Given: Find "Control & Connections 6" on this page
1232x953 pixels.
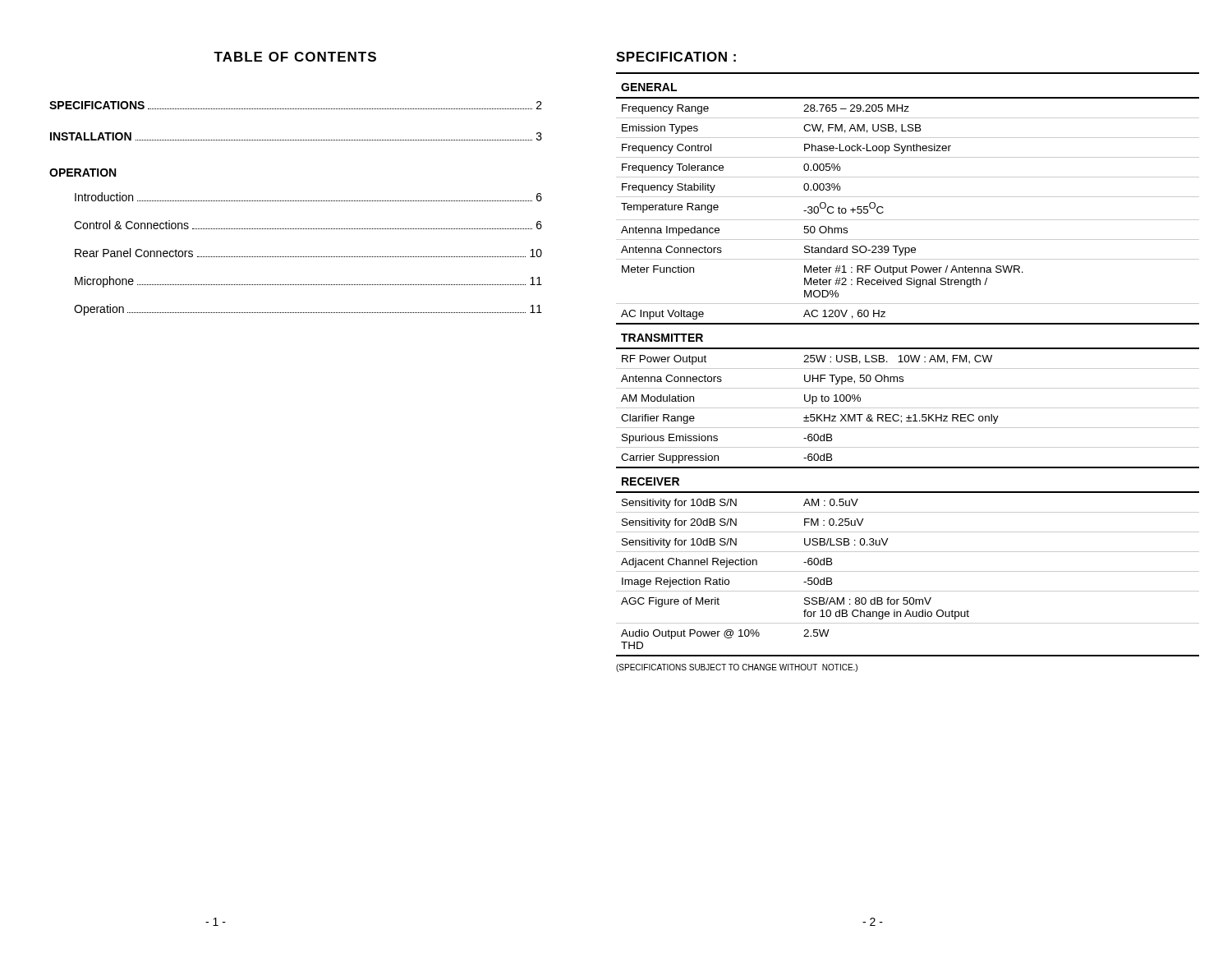Looking at the screenshot, I should (x=308, y=225).
